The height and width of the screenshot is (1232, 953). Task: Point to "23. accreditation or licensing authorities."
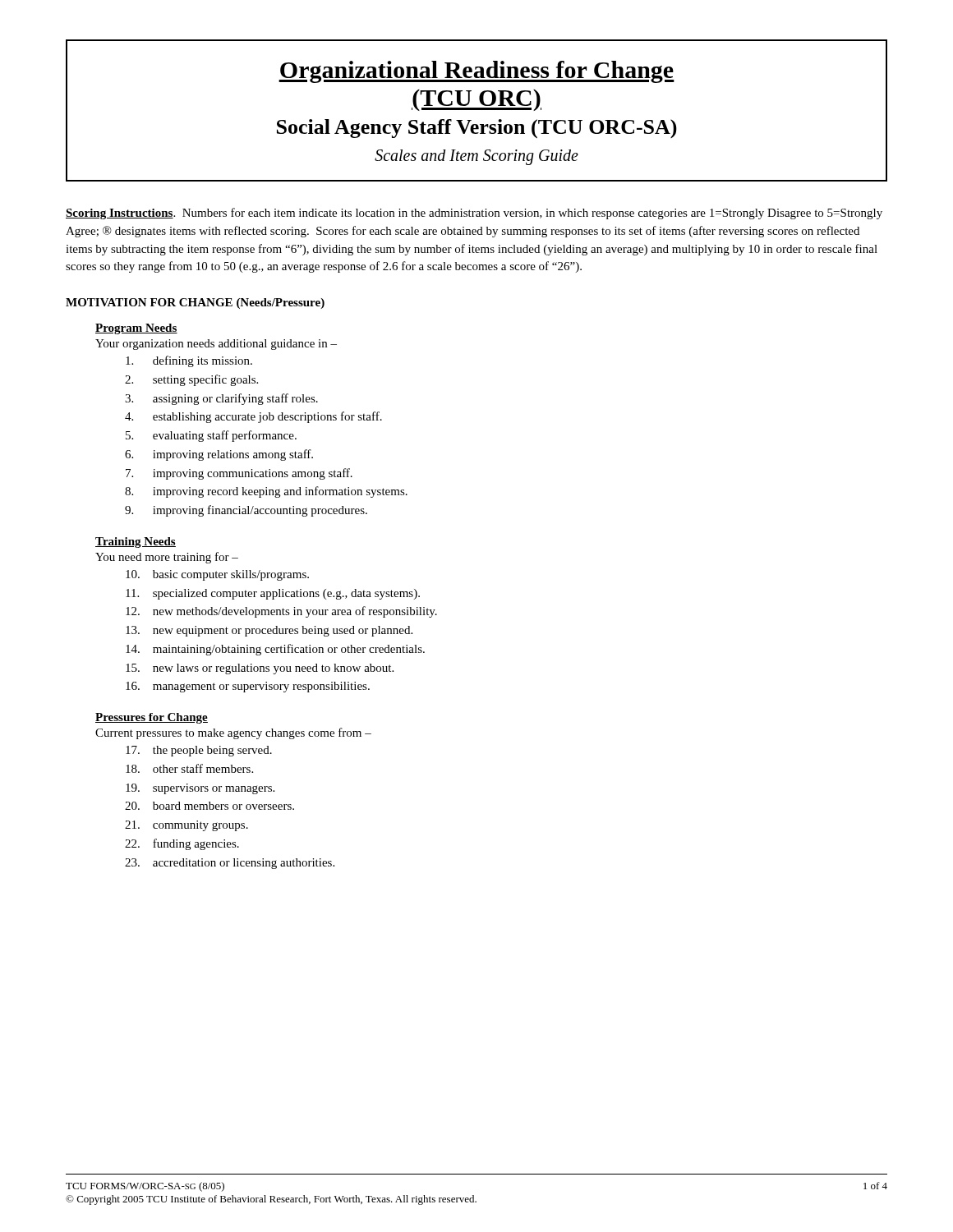[230, 863]
